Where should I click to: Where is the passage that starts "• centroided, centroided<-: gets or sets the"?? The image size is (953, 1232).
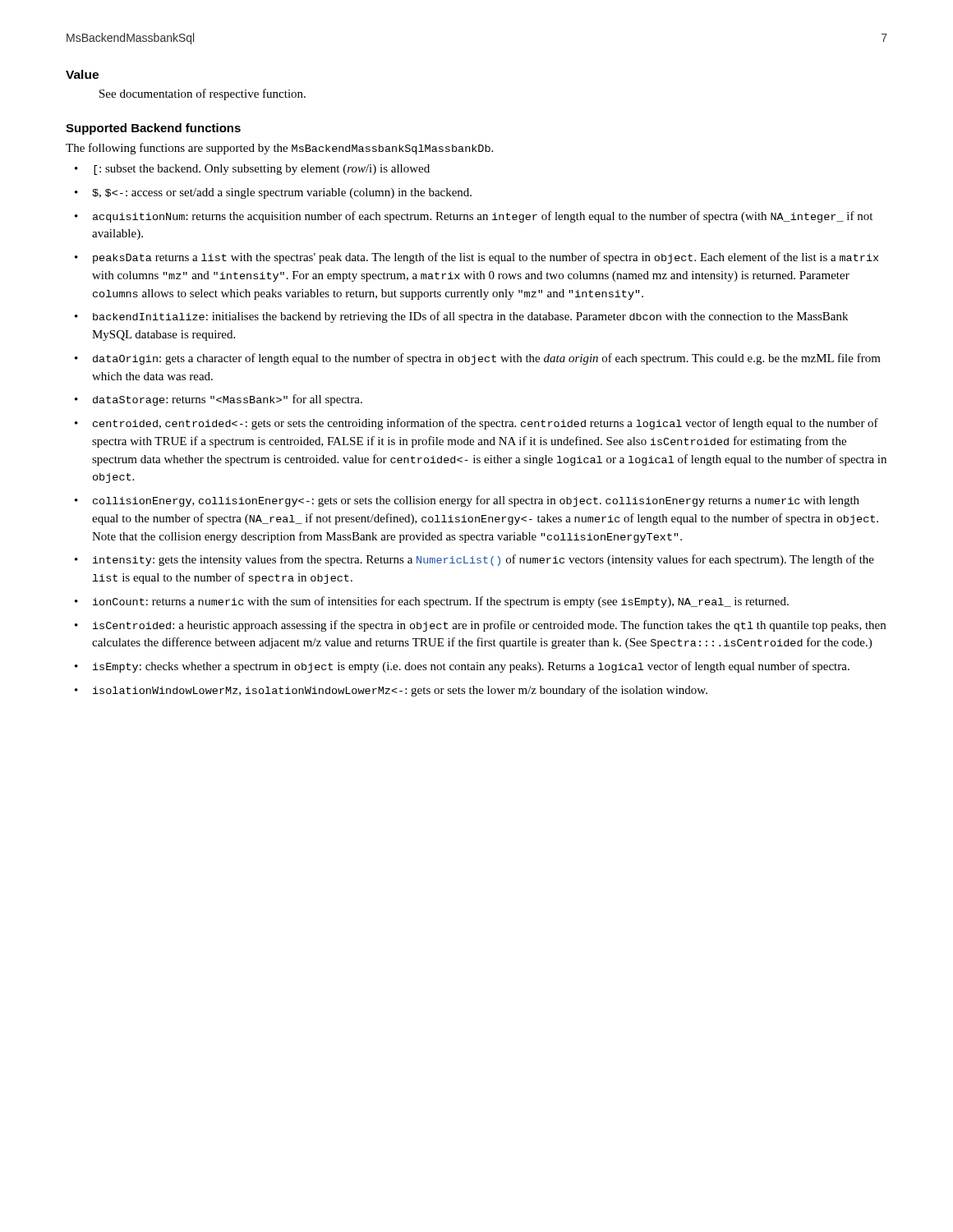coord(481,451)
